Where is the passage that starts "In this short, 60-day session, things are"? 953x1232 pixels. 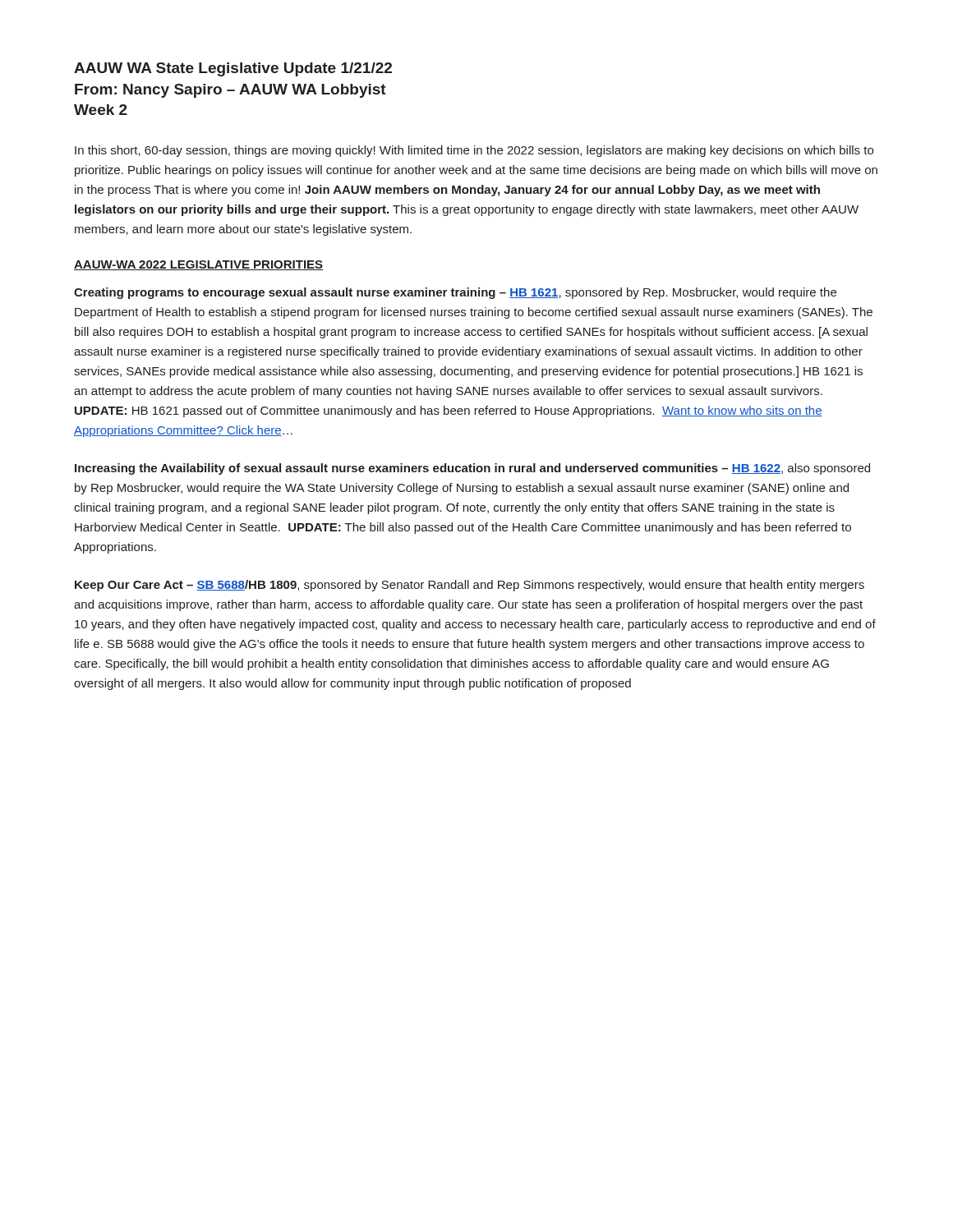pos(476,189)
